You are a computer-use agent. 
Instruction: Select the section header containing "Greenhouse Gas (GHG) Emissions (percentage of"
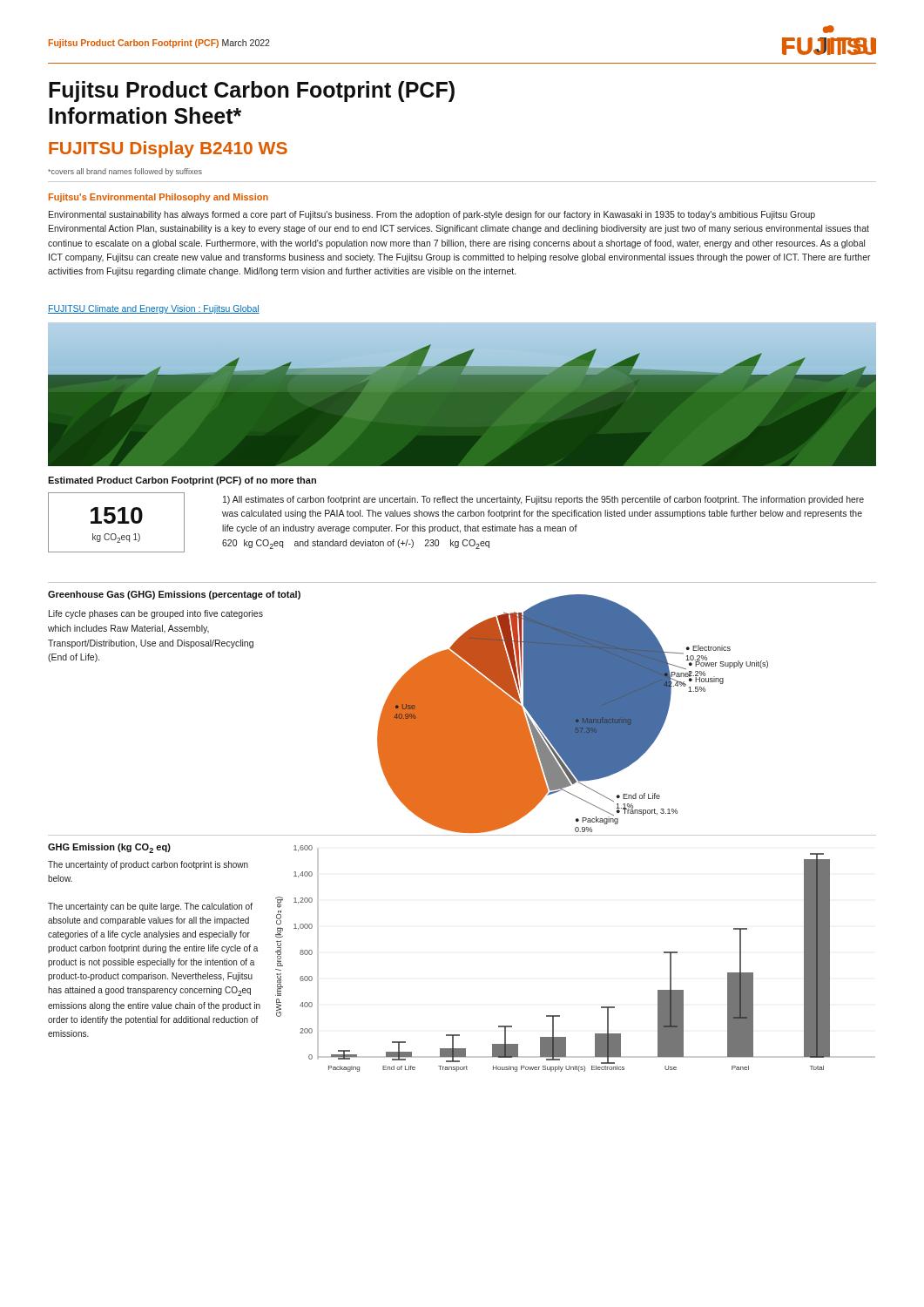click(x=174, y=594)
